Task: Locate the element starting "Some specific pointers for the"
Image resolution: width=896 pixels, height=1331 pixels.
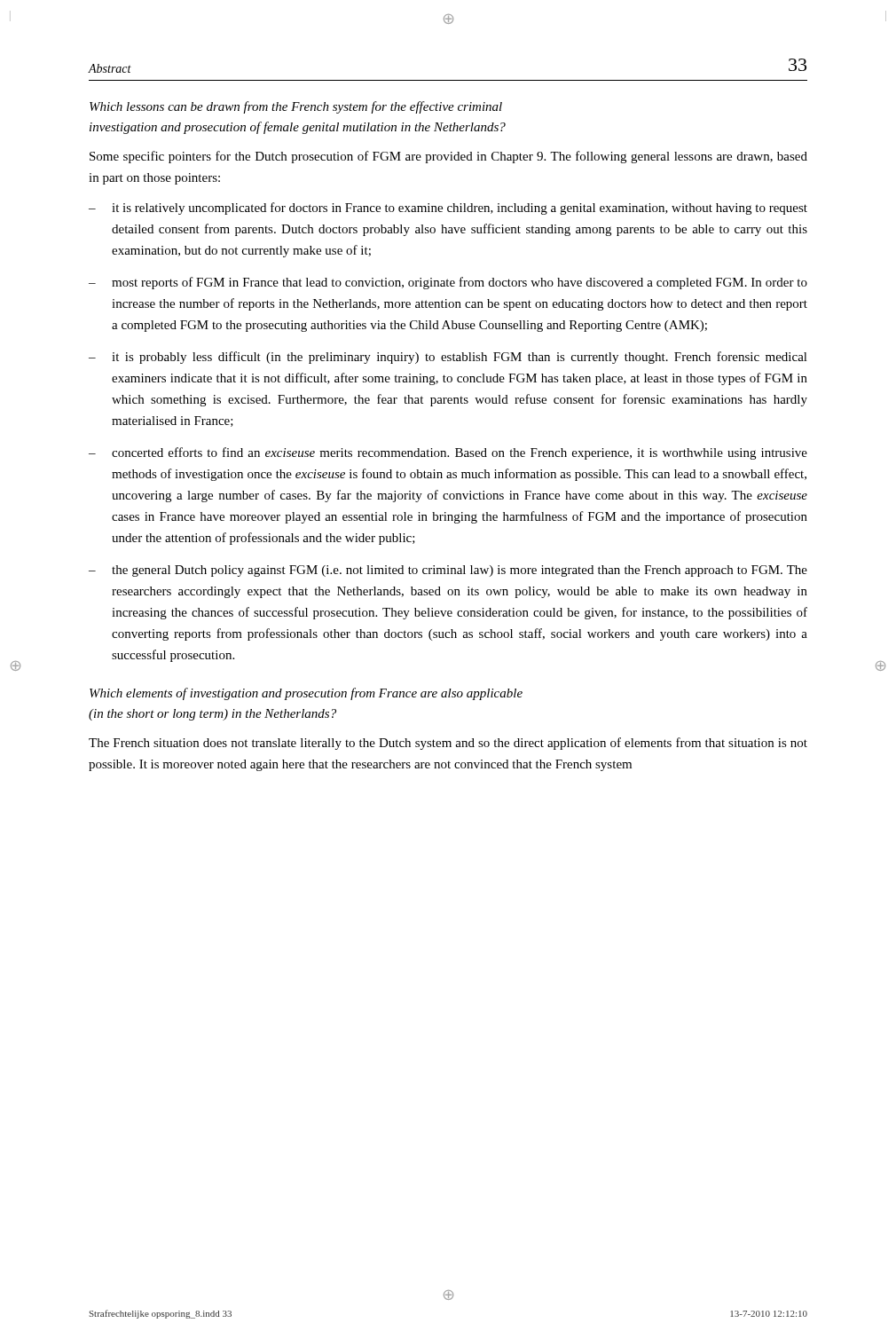Action: [448, 167]
